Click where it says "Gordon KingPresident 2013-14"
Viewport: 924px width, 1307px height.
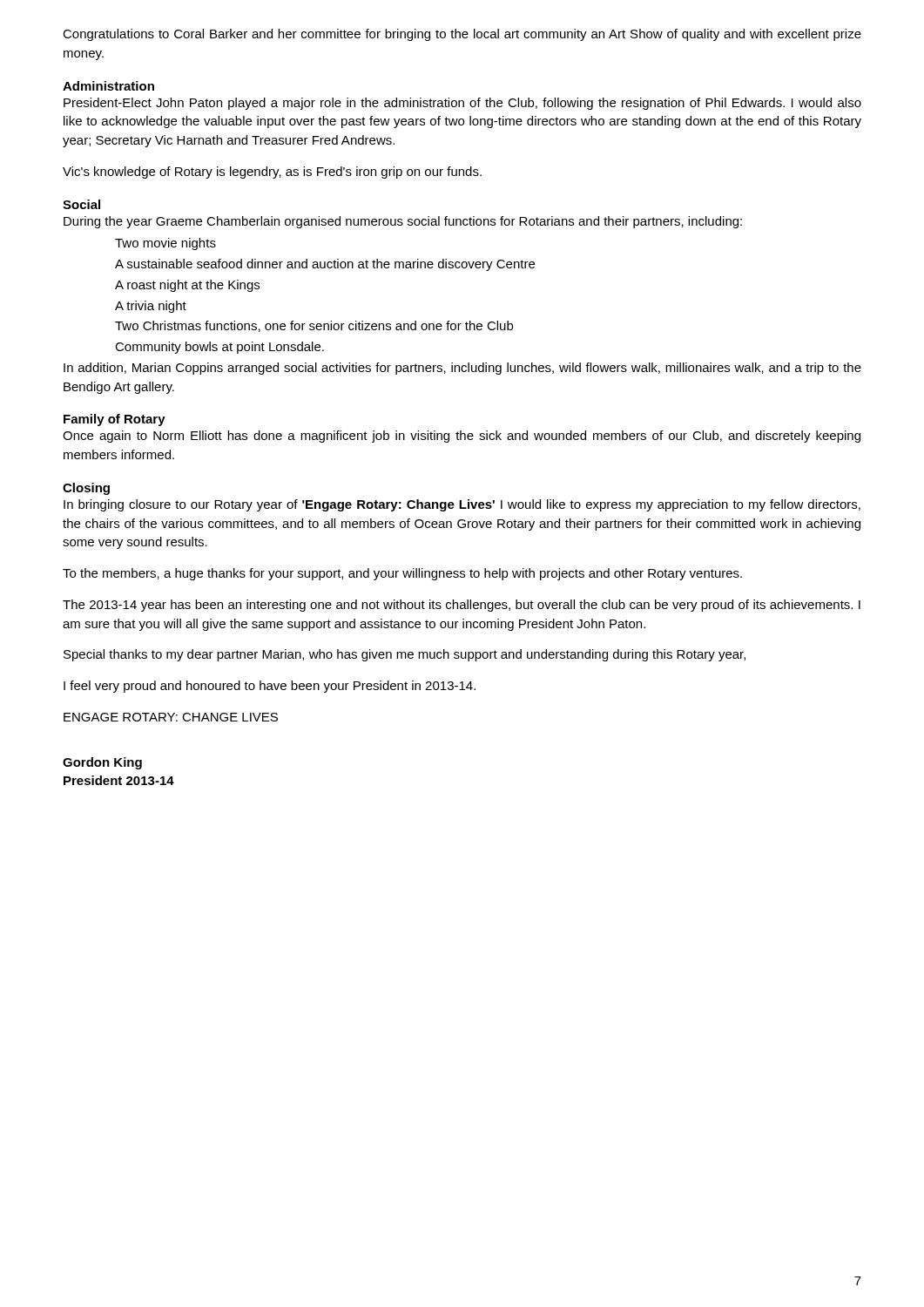click(x=102, y=763)
